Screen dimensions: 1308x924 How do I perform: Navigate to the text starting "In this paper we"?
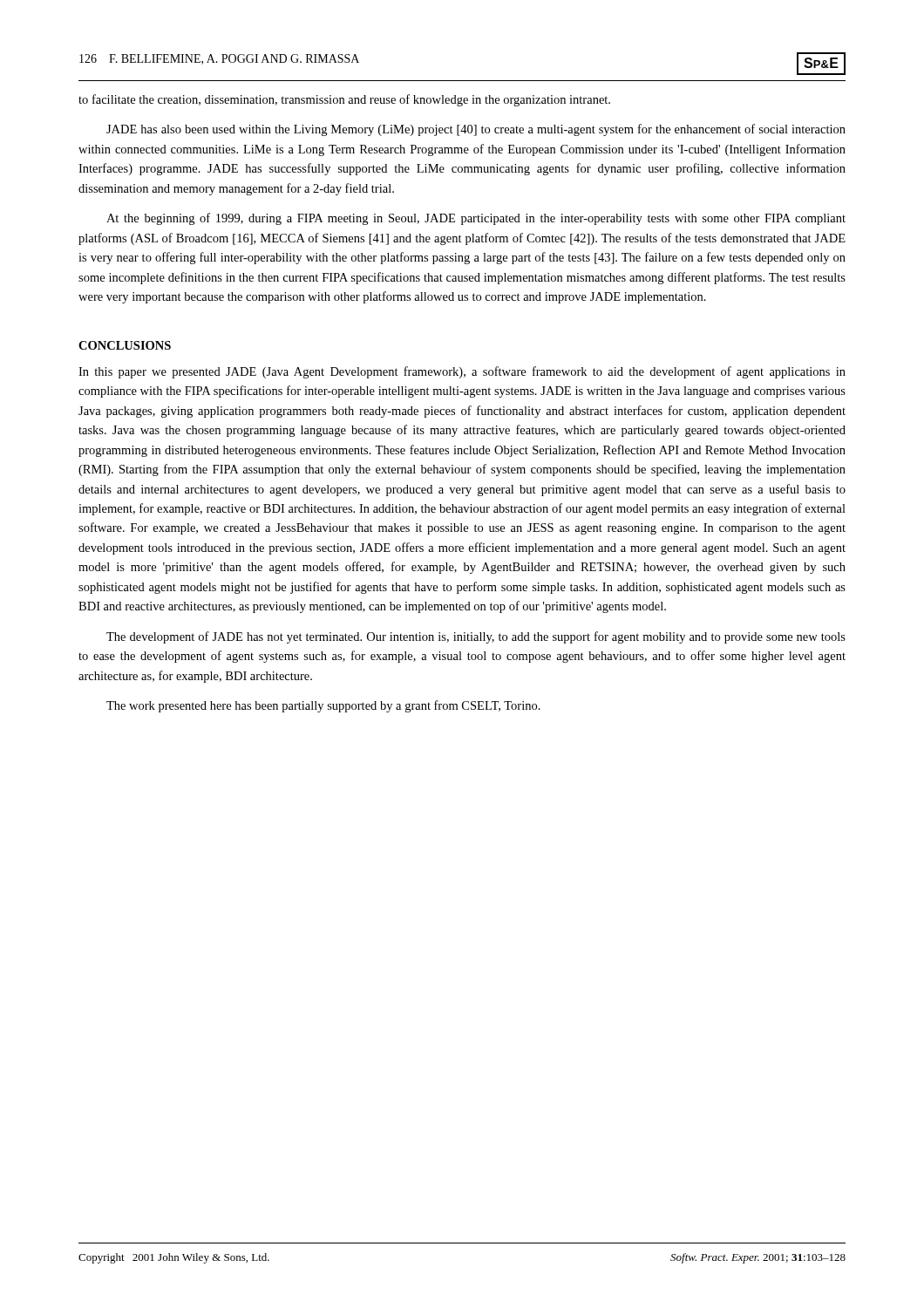pyautogui.click(x=462, y=489)
